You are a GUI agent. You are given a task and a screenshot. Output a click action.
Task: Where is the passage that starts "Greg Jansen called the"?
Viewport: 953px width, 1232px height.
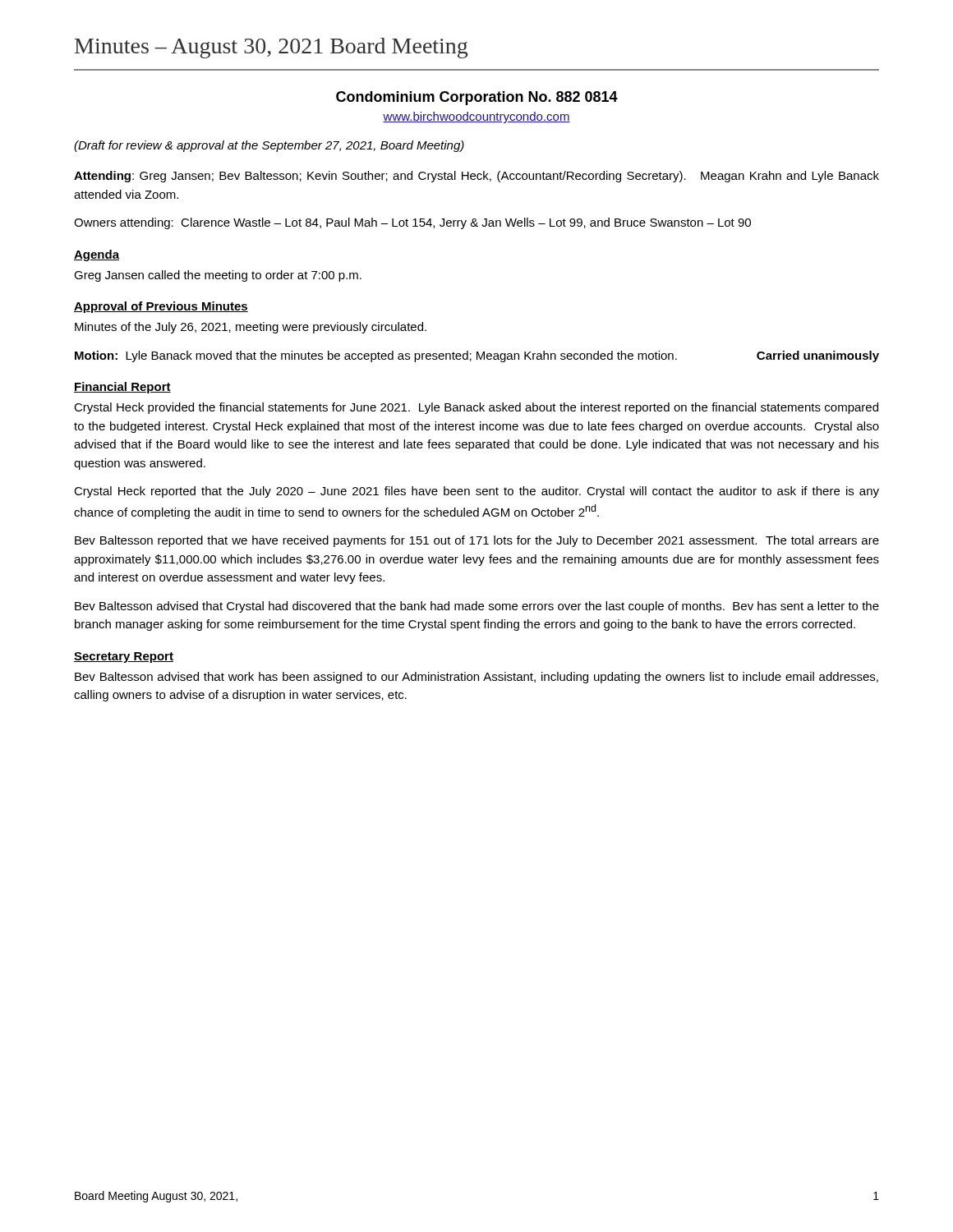(218, 276)
